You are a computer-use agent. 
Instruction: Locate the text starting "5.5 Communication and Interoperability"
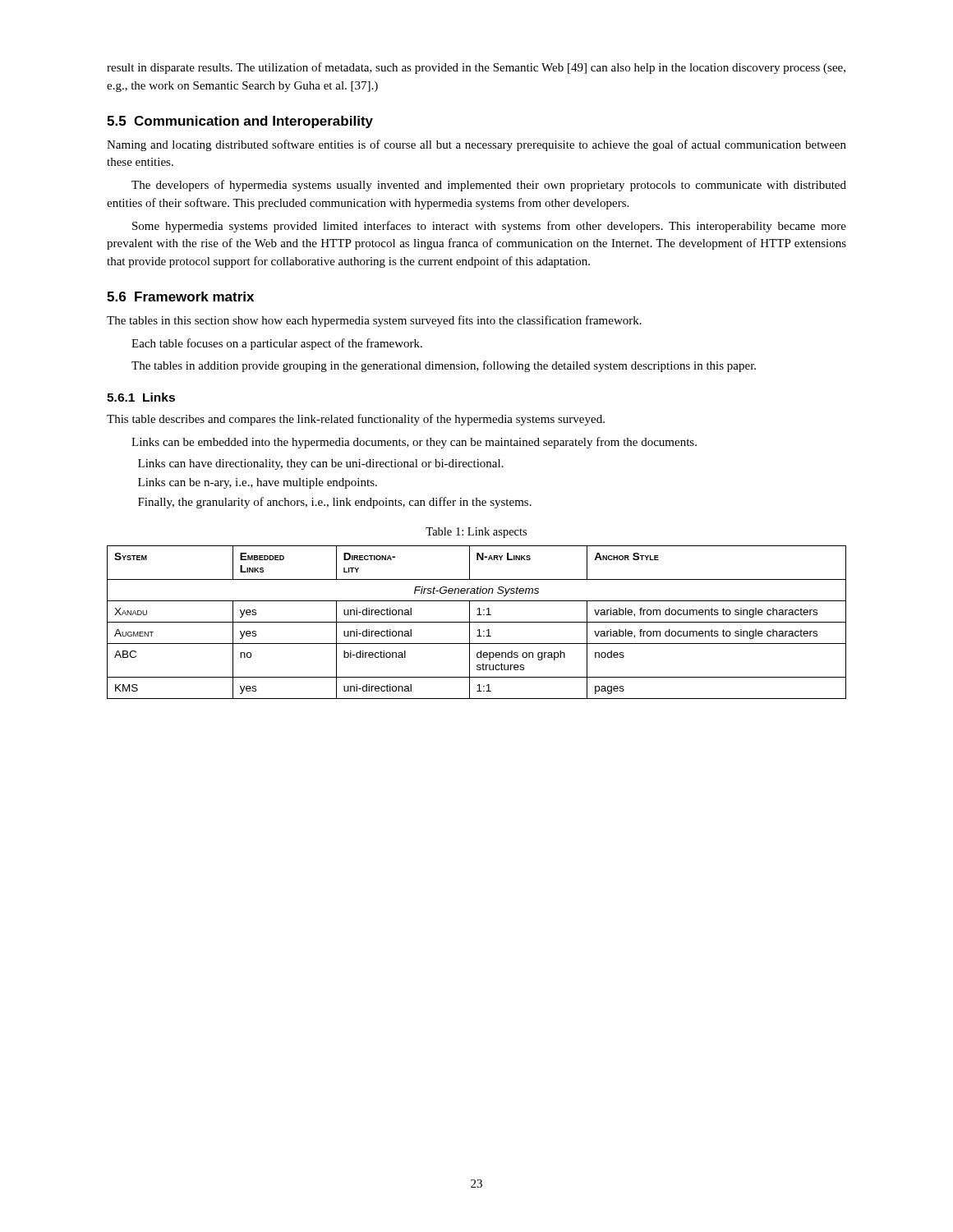point(240,121)
